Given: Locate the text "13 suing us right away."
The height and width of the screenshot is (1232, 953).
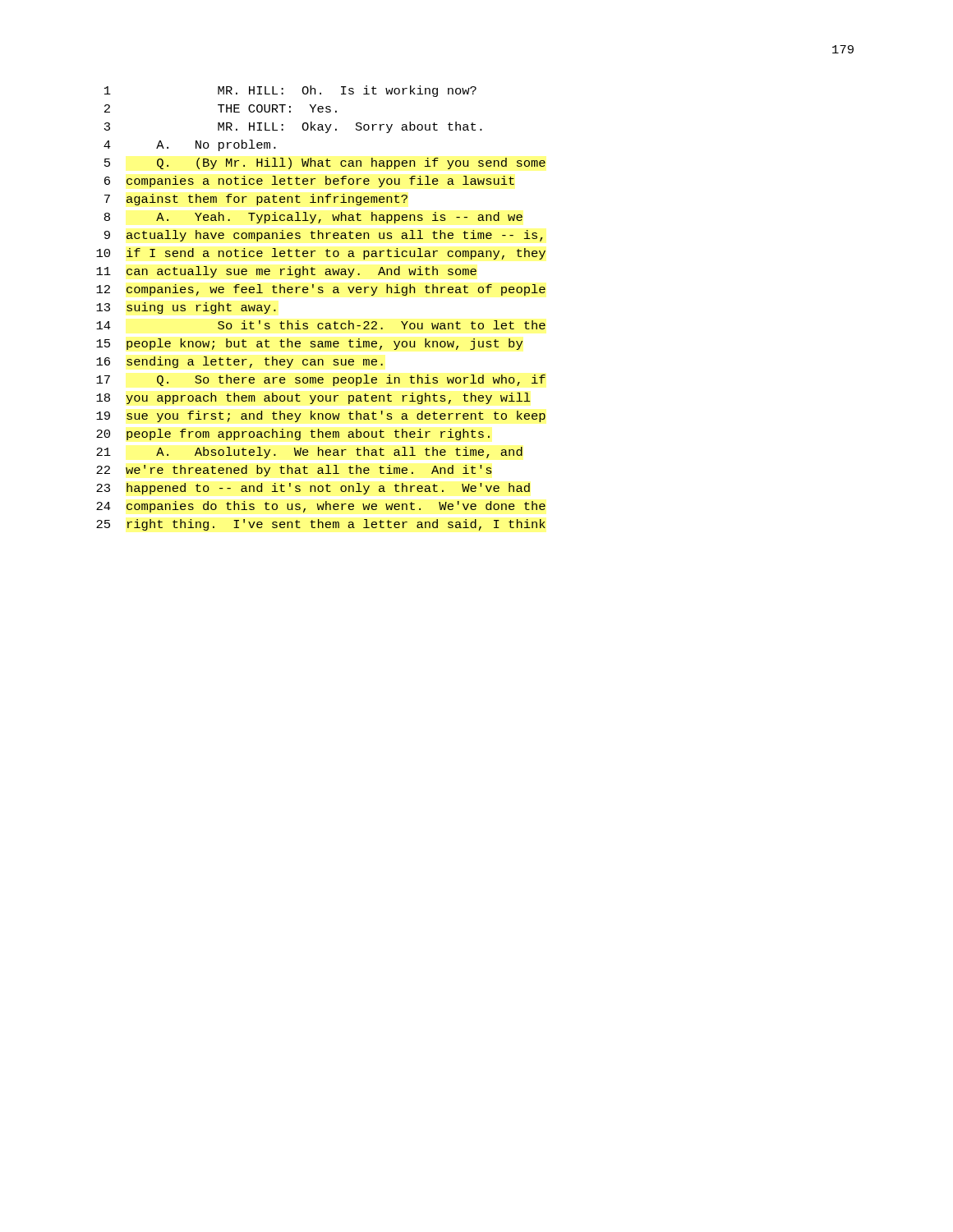Looking at the screenshot, I should pos(186,308).
